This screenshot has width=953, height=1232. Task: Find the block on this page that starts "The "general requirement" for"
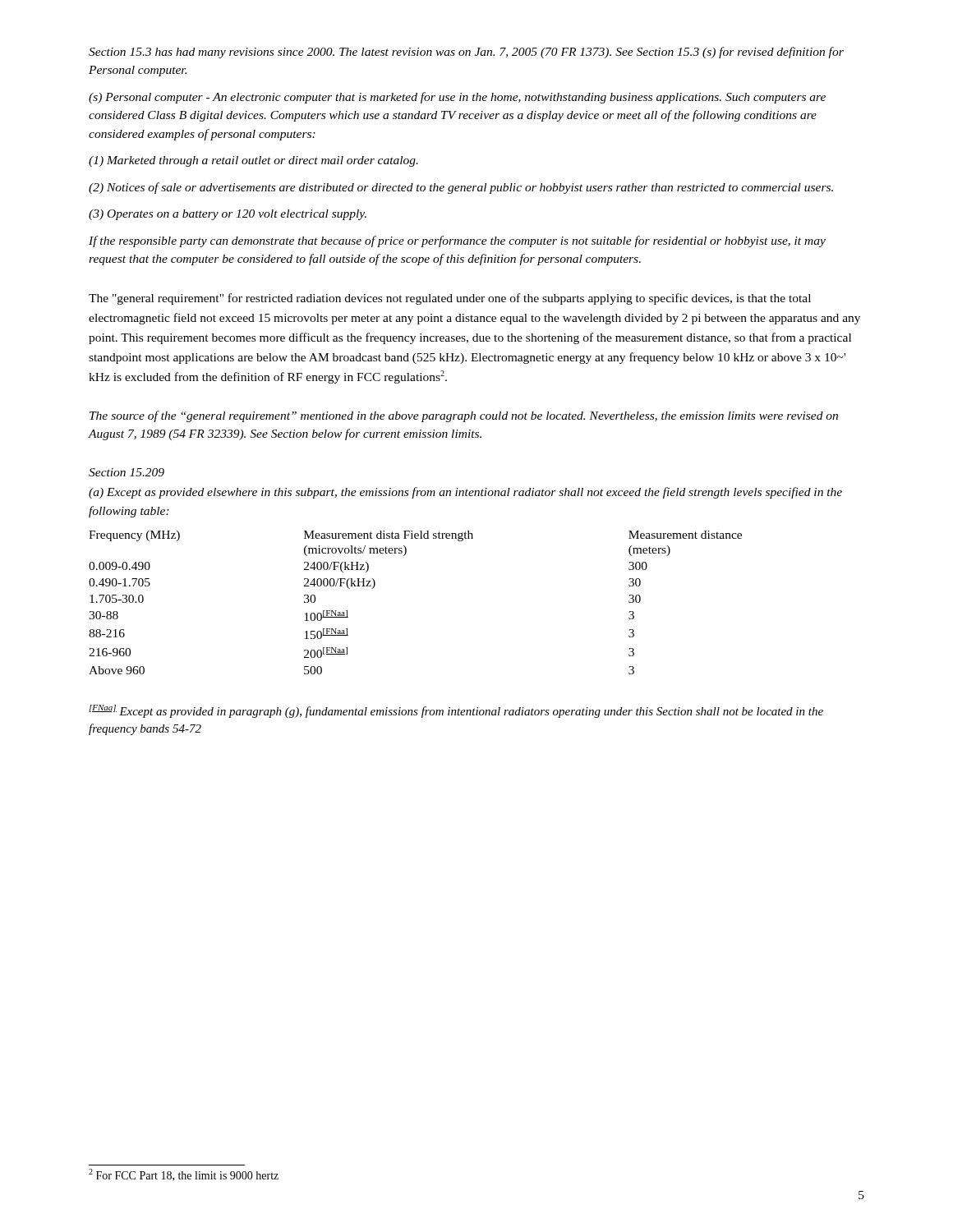[x=475, y=337]
